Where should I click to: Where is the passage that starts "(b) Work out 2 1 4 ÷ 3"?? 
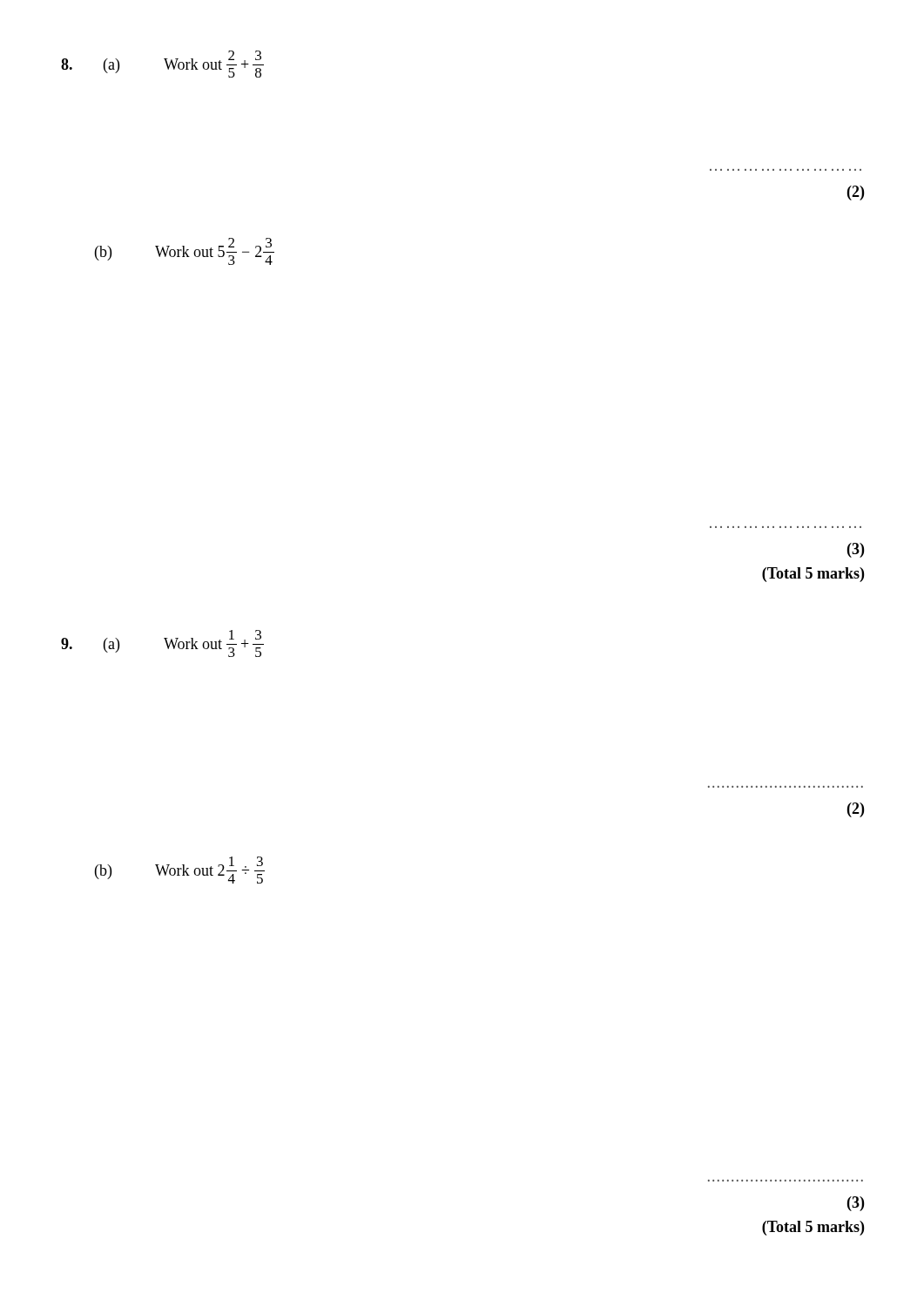point(180,871)
